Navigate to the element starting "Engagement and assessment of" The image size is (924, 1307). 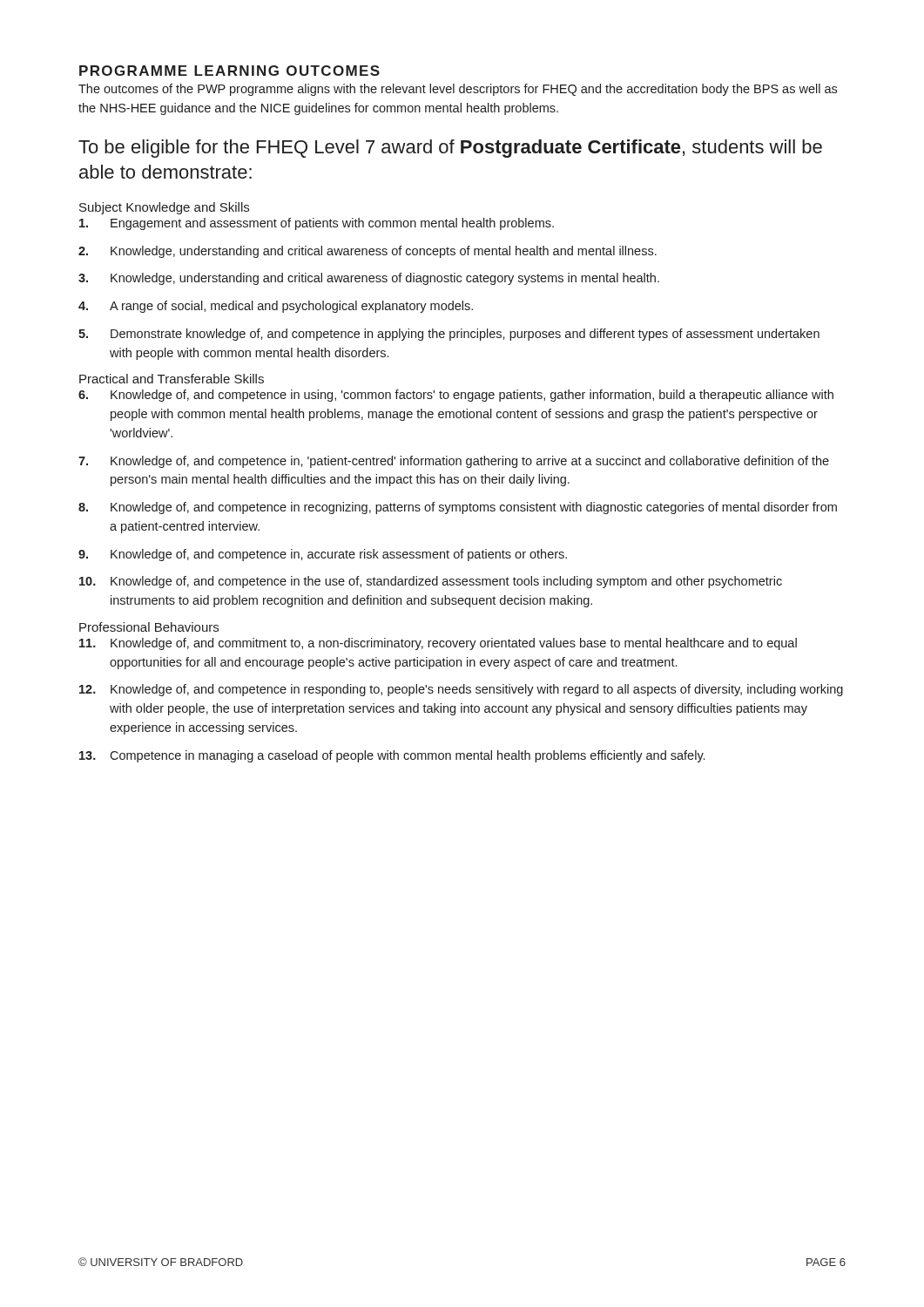click(462, 224)
